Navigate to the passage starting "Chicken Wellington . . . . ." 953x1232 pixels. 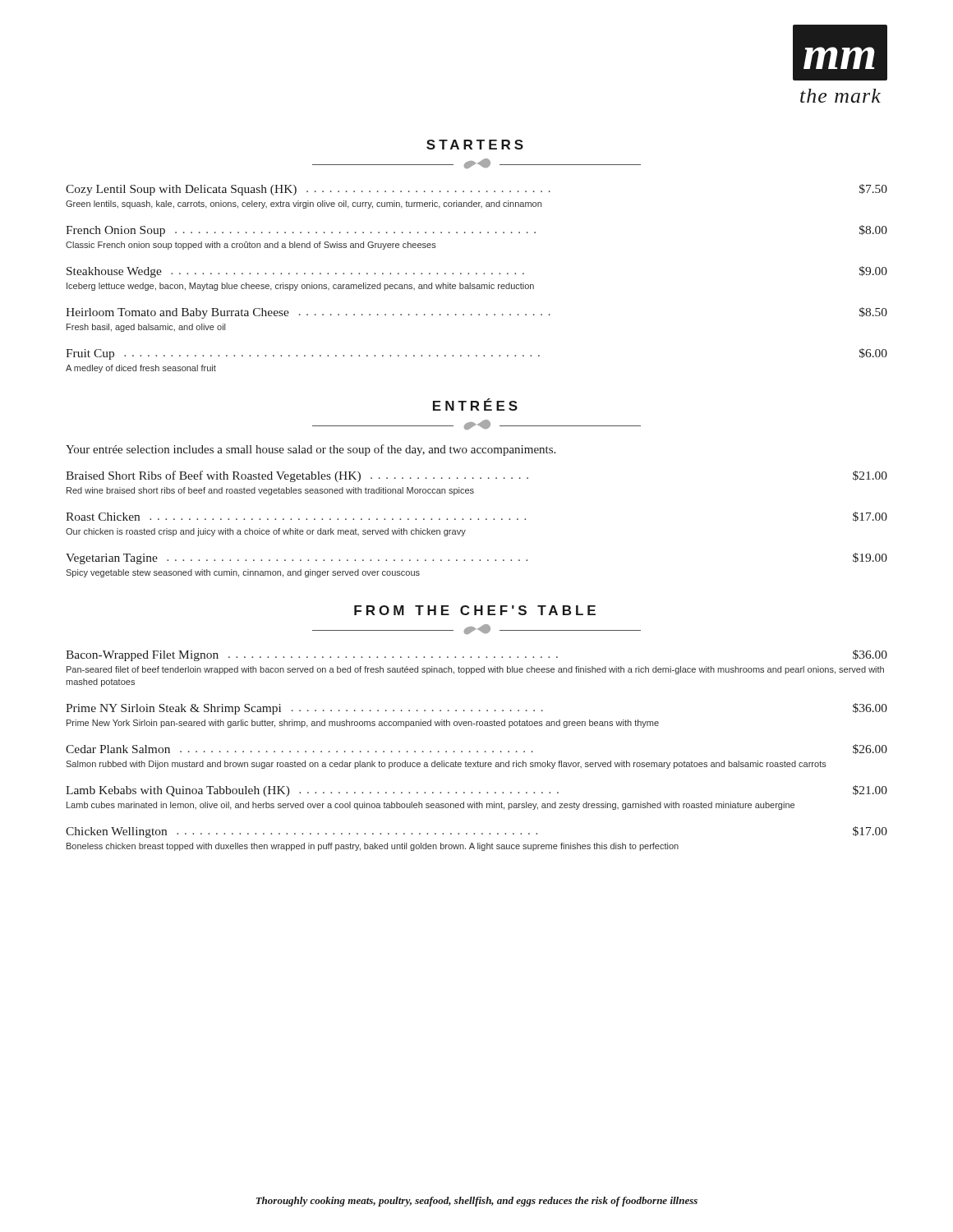[476, 839]
